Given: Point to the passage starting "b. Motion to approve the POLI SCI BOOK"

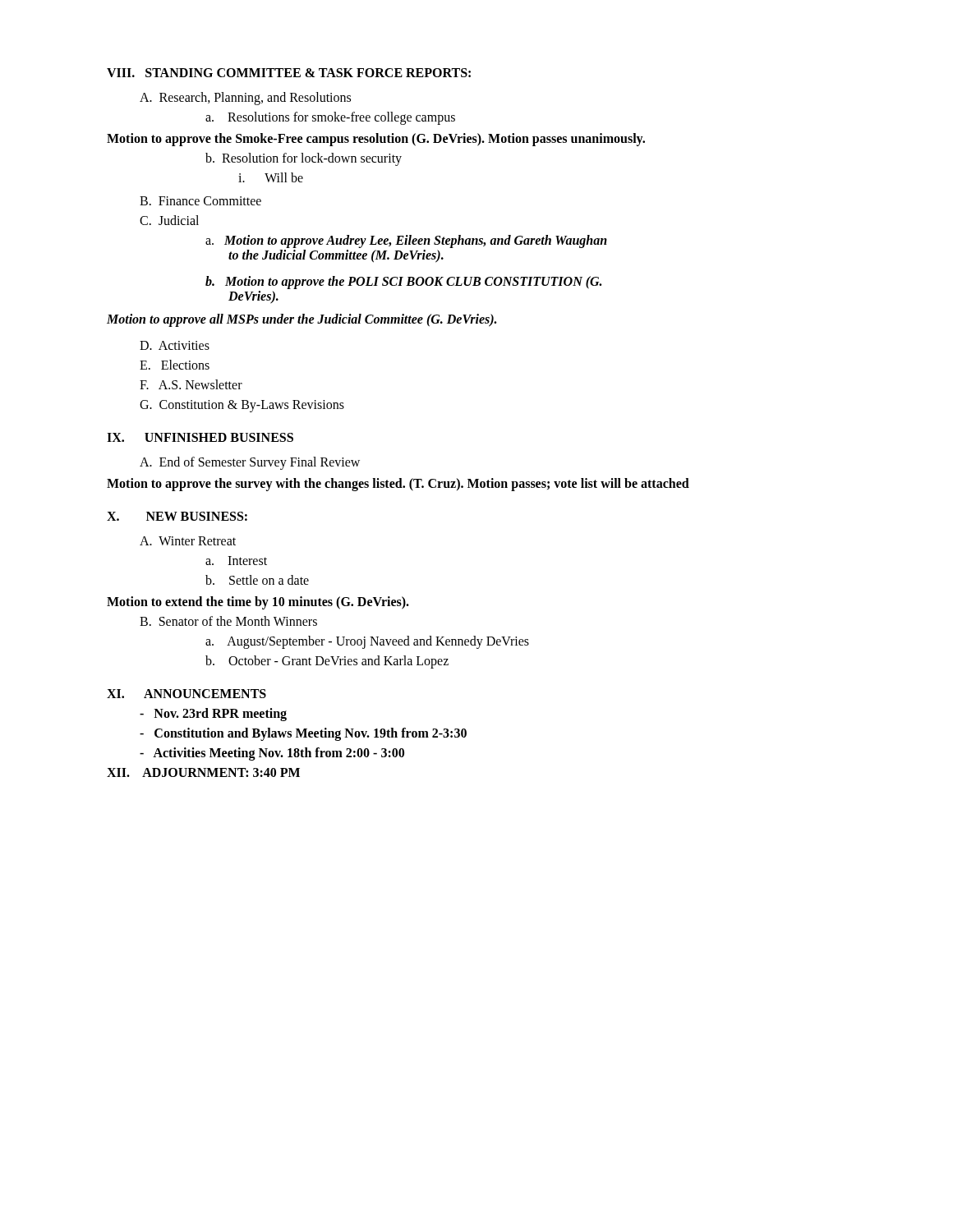Looking at the screenshot, I should pyautogui.click(x=404, y=289).
